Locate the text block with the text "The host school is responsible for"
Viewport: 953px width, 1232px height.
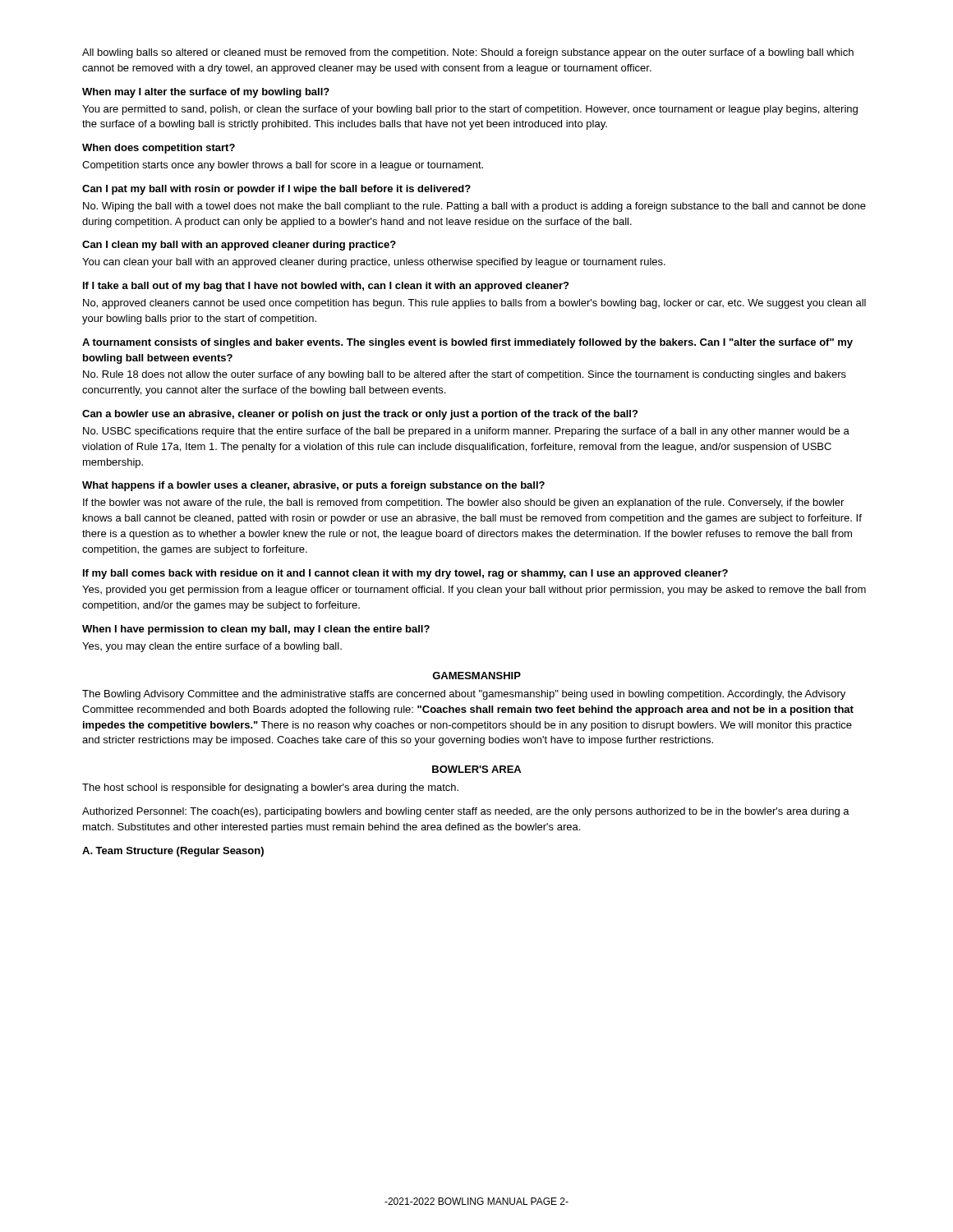pos(271,787)
